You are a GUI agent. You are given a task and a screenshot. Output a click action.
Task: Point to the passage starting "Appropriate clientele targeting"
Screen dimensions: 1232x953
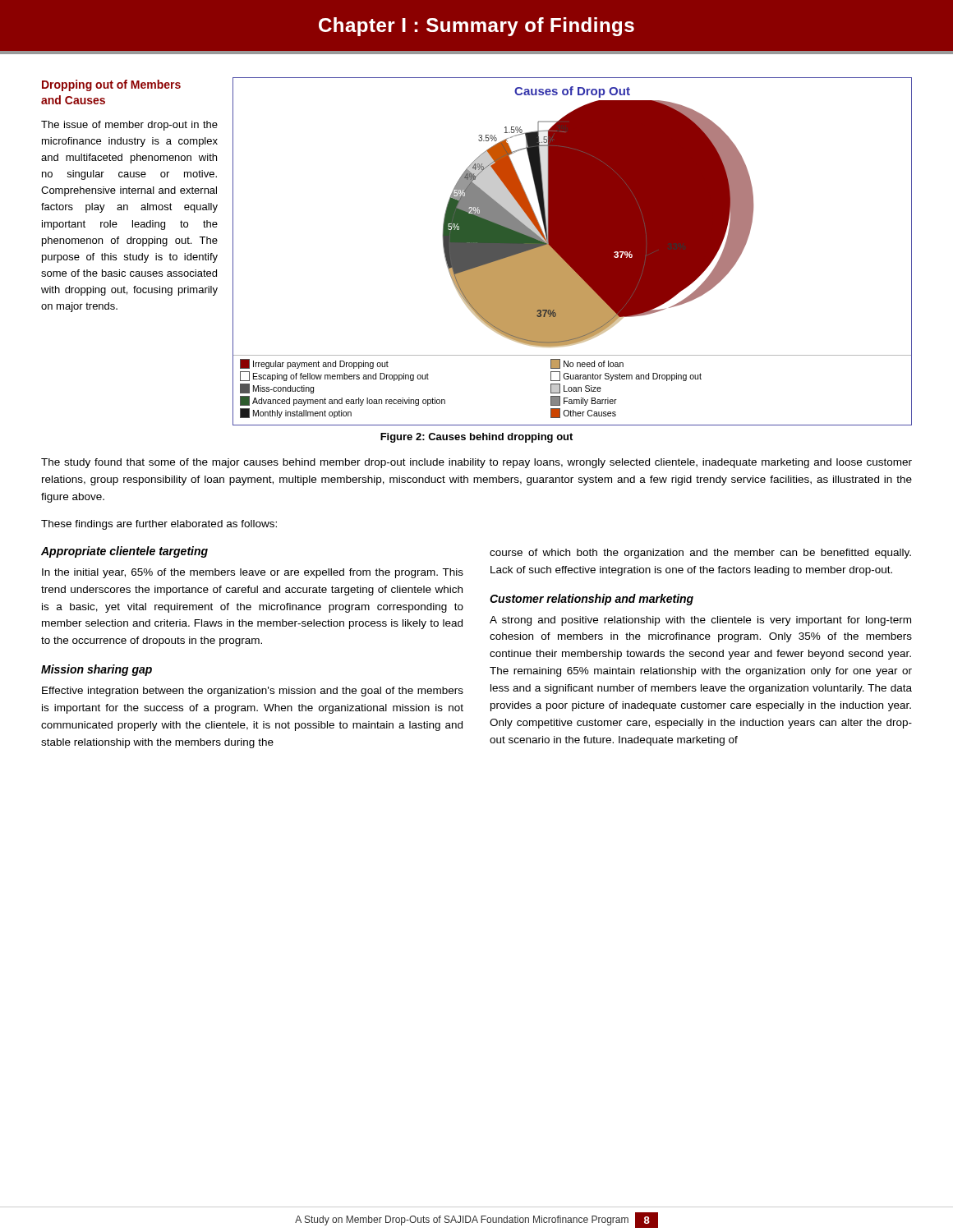[x=124, y=551]
